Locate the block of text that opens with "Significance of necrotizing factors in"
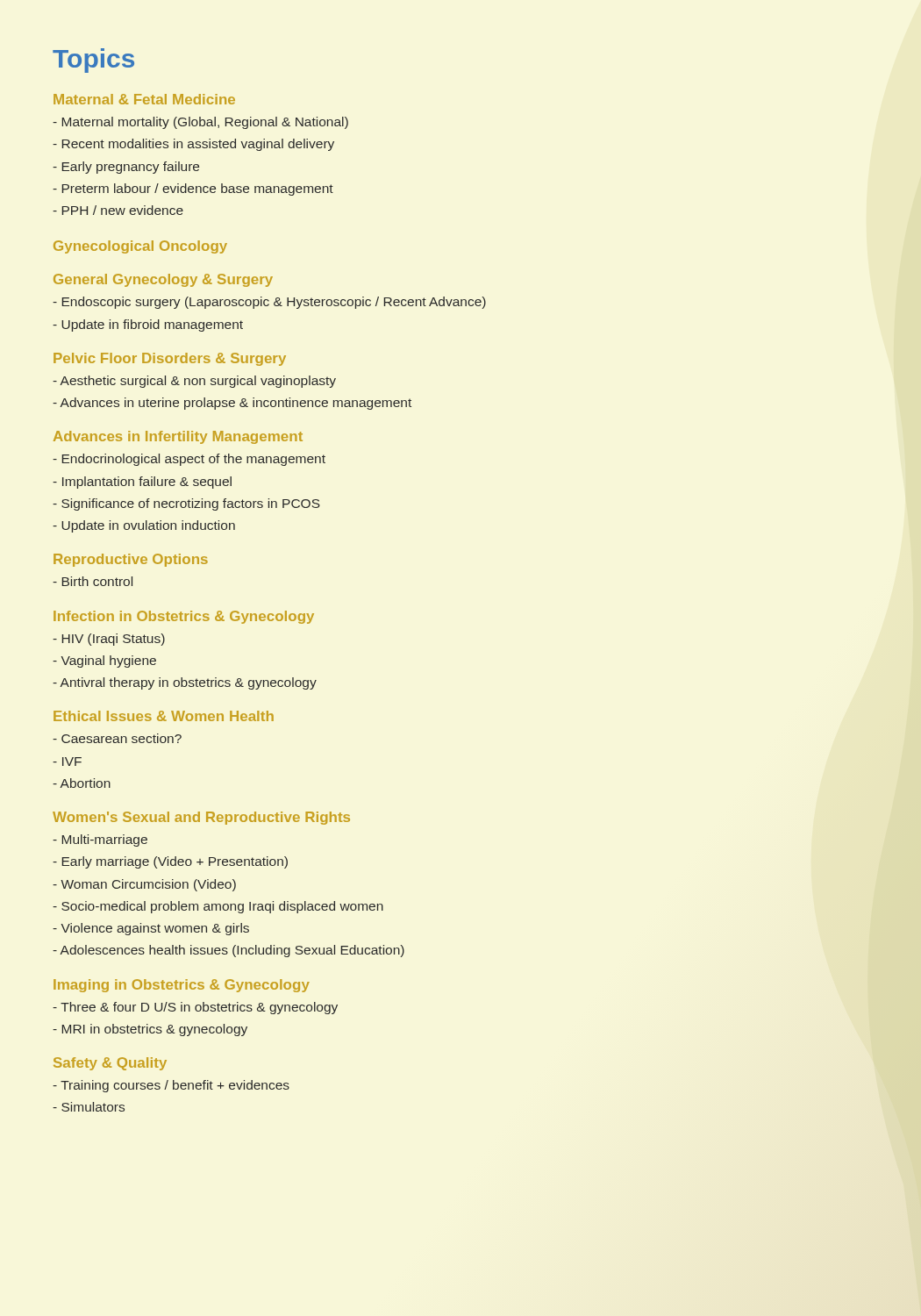 (x=186, y=503)
